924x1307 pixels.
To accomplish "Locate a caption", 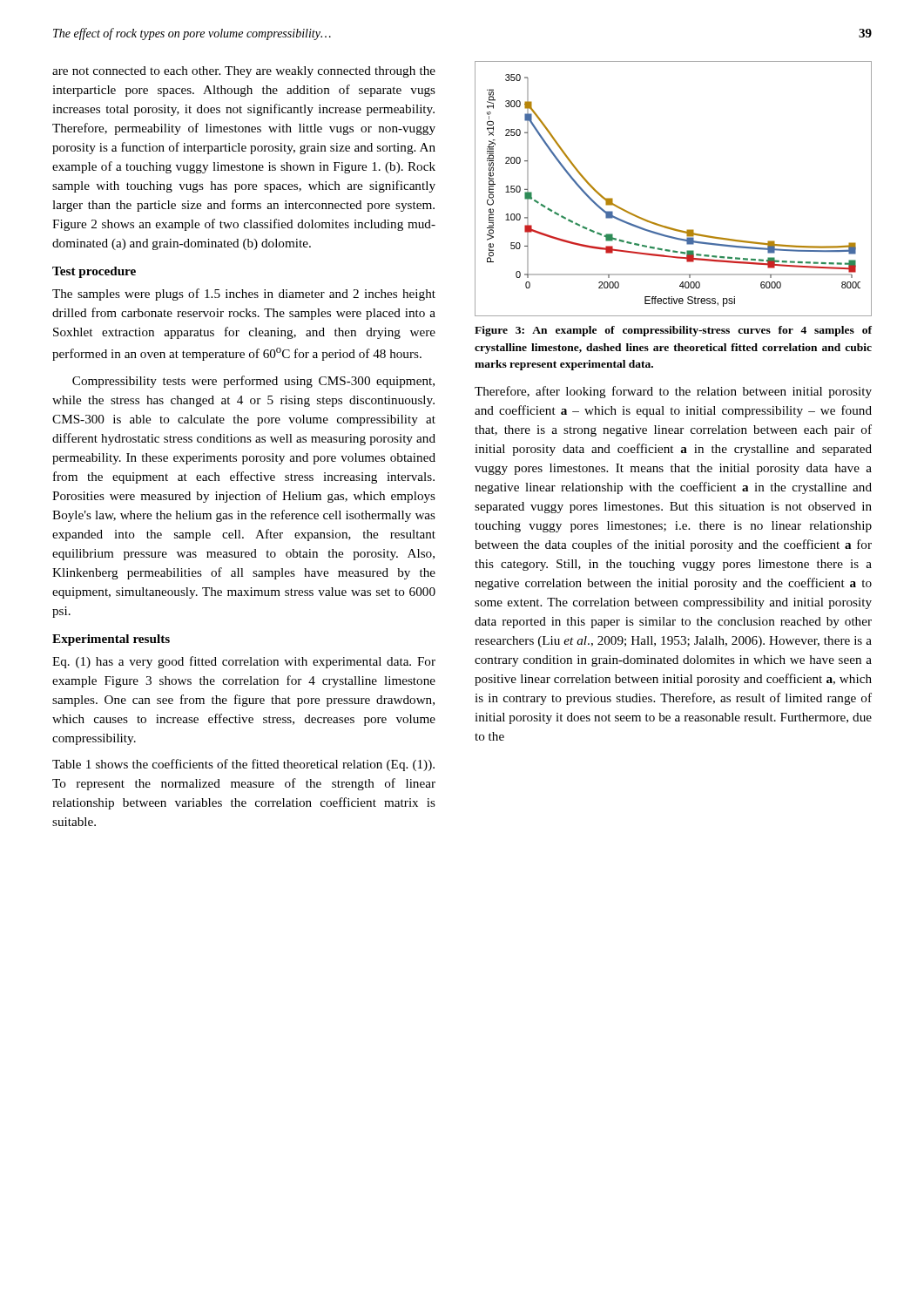I will [673, 347].
